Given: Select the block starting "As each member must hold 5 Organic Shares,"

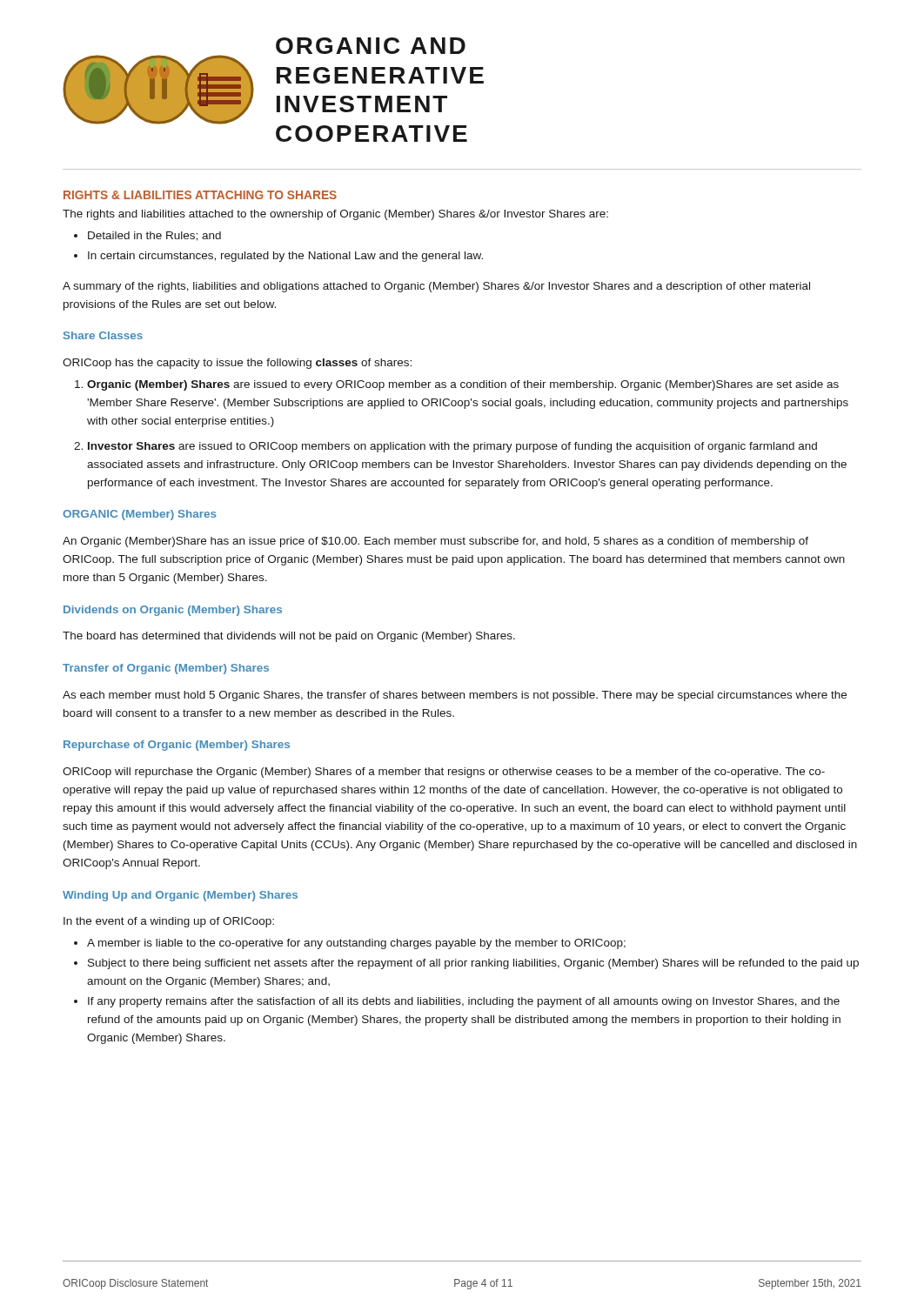Looking at the screenshot, I should pos(462,704).
